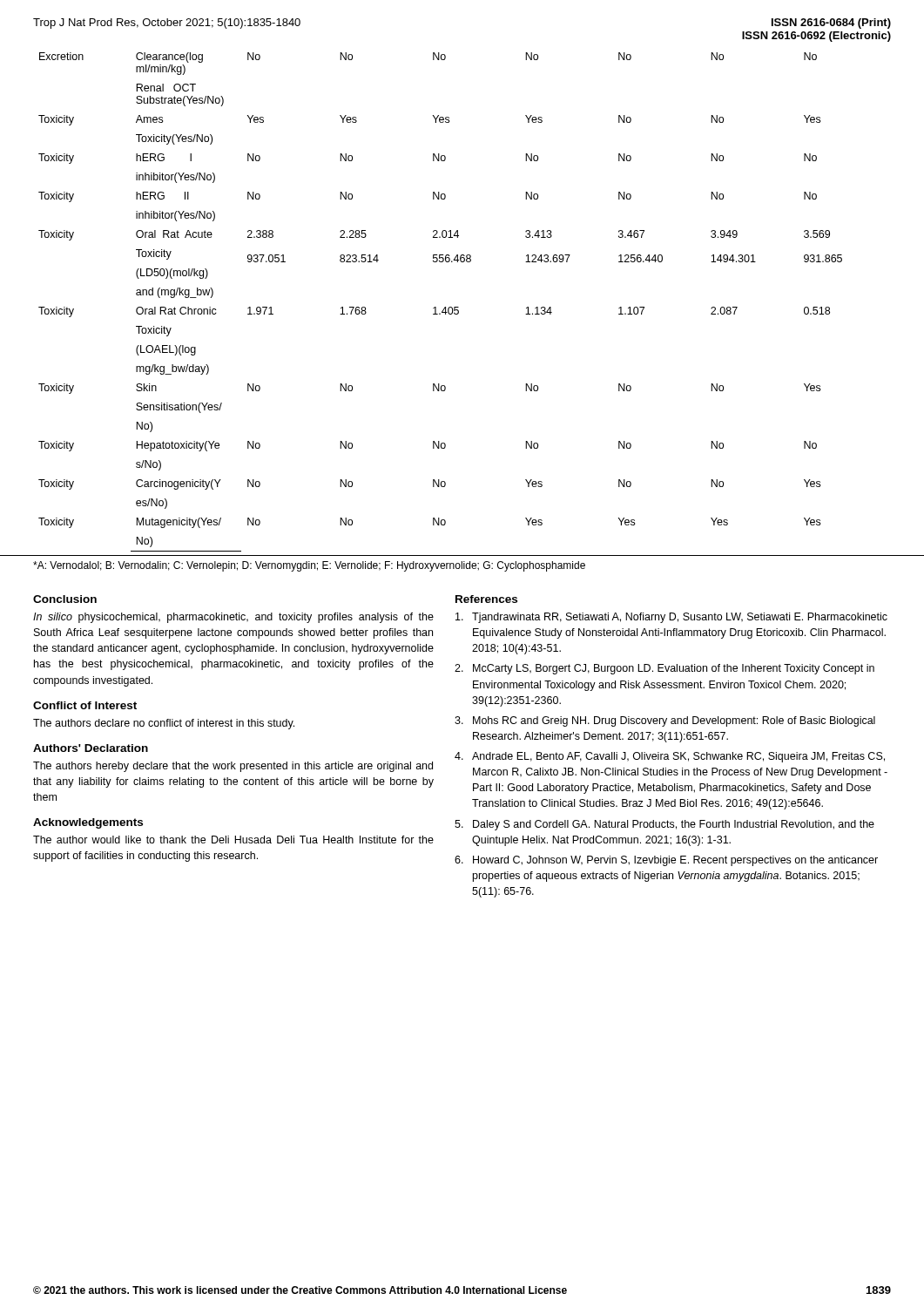924x1307 pixels.
Task: Select the list item containing "6. Howard C,"
Action: tap(673, 876)
